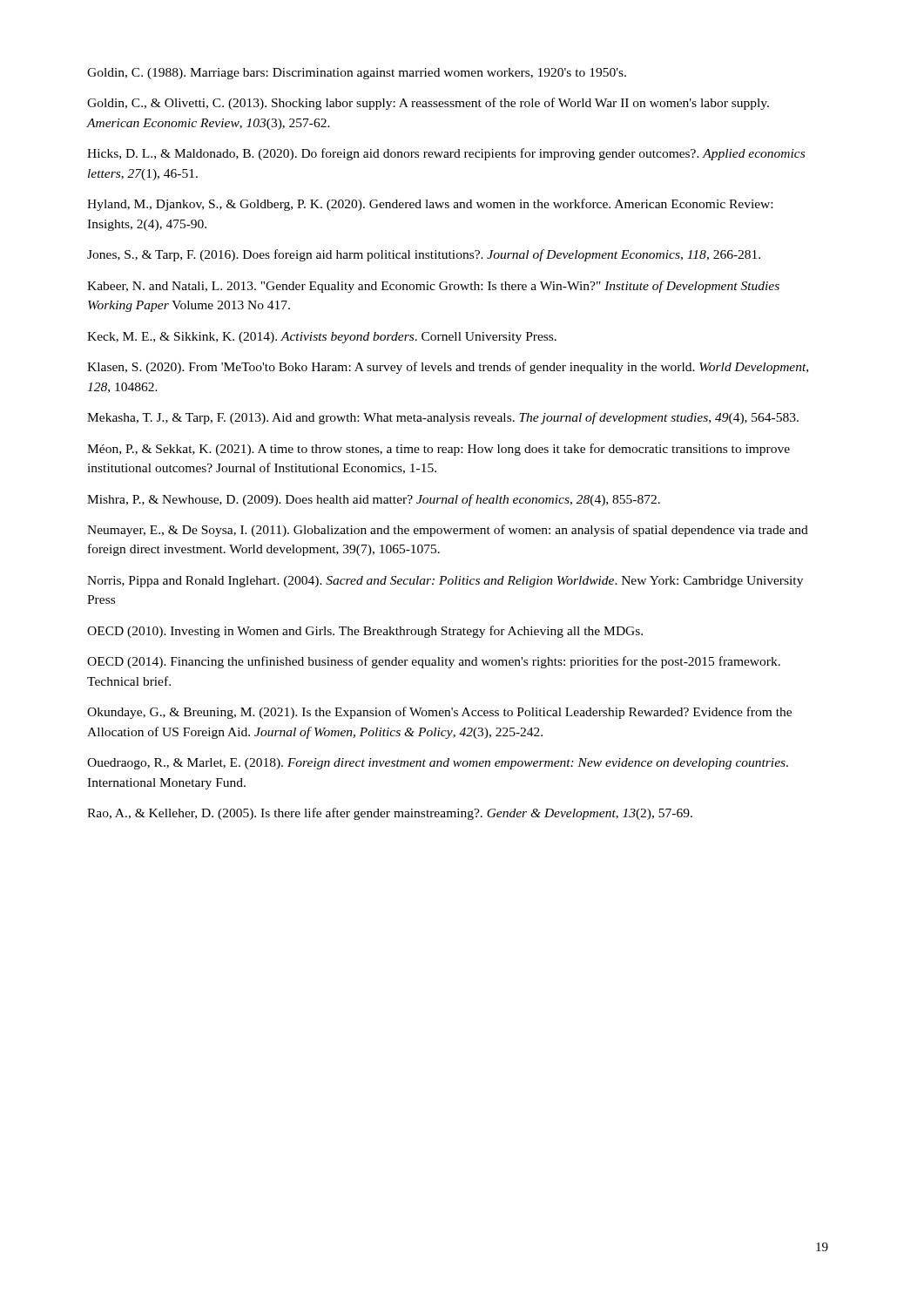924x1307 pixels.
Task: Find the element starting "Rao, A., & Kelleher, D."
Action: (x=390, y=813)
